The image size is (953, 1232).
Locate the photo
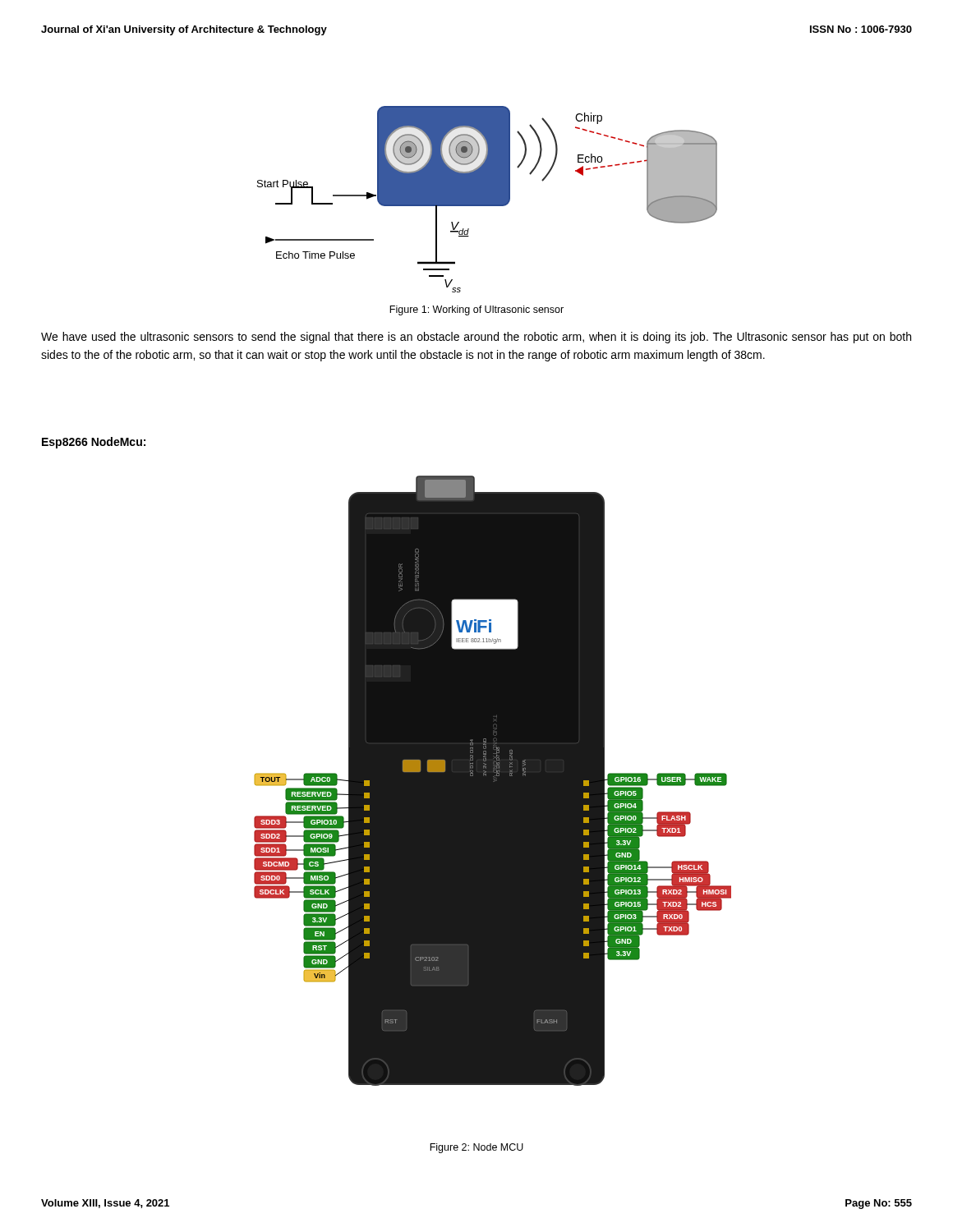[x=476, y=797]
